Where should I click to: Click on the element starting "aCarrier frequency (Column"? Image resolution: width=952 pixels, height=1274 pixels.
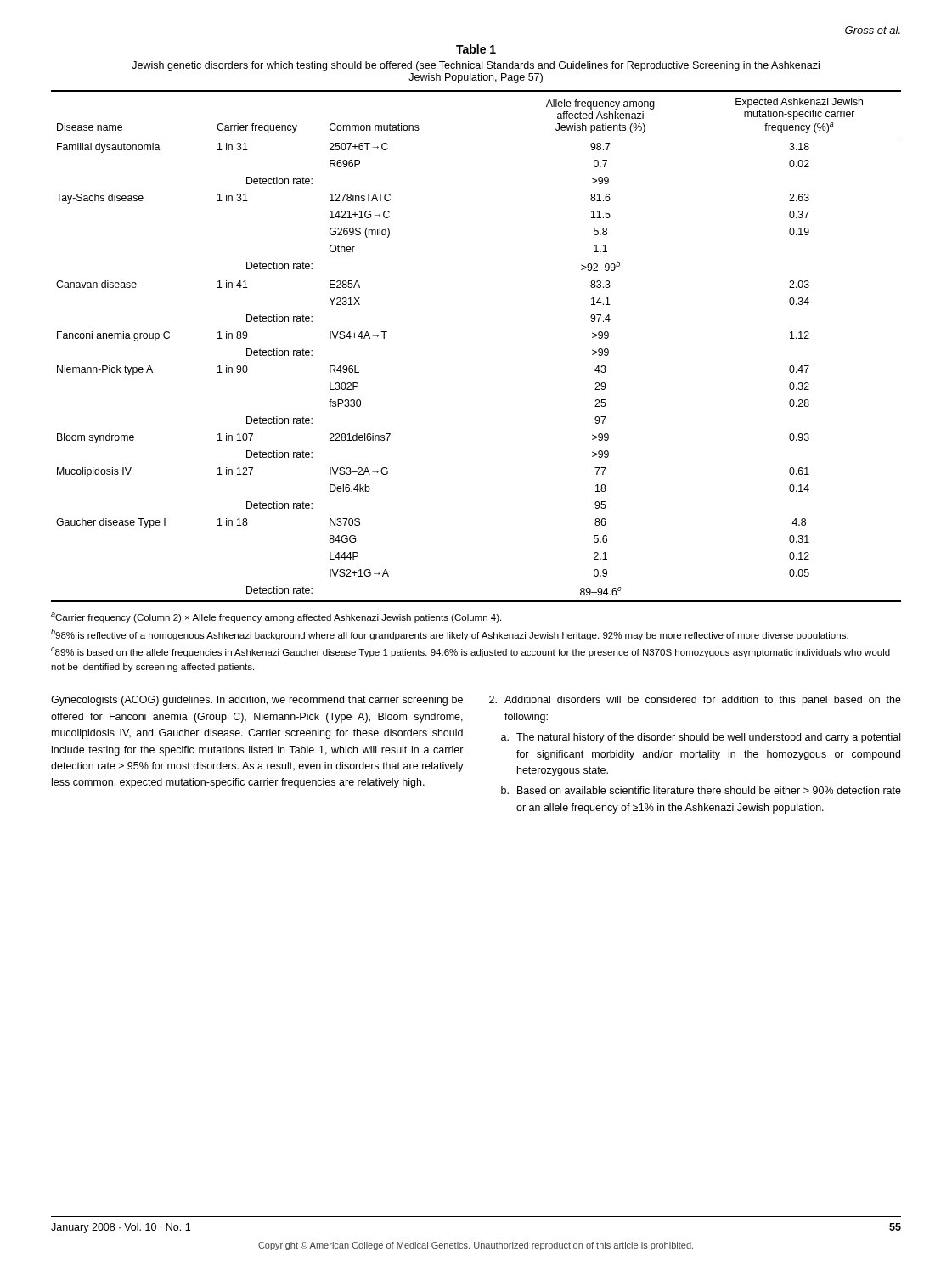[x=476, y=617]
